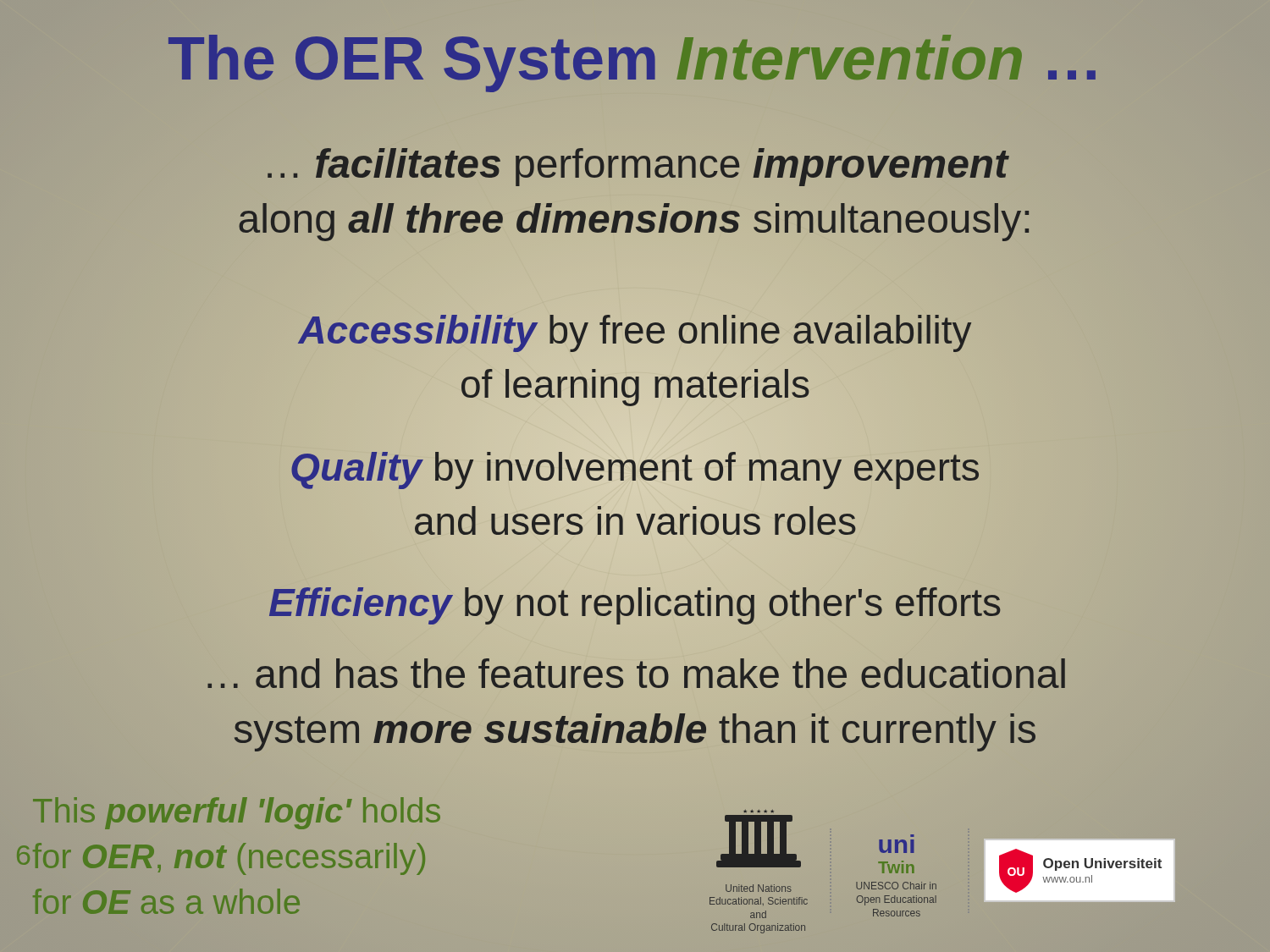Screen dimensions: 952x1270
Task: Select the text that reads "Accessibility by free online availabilityof learning materials"
Action: coord(635,357)
